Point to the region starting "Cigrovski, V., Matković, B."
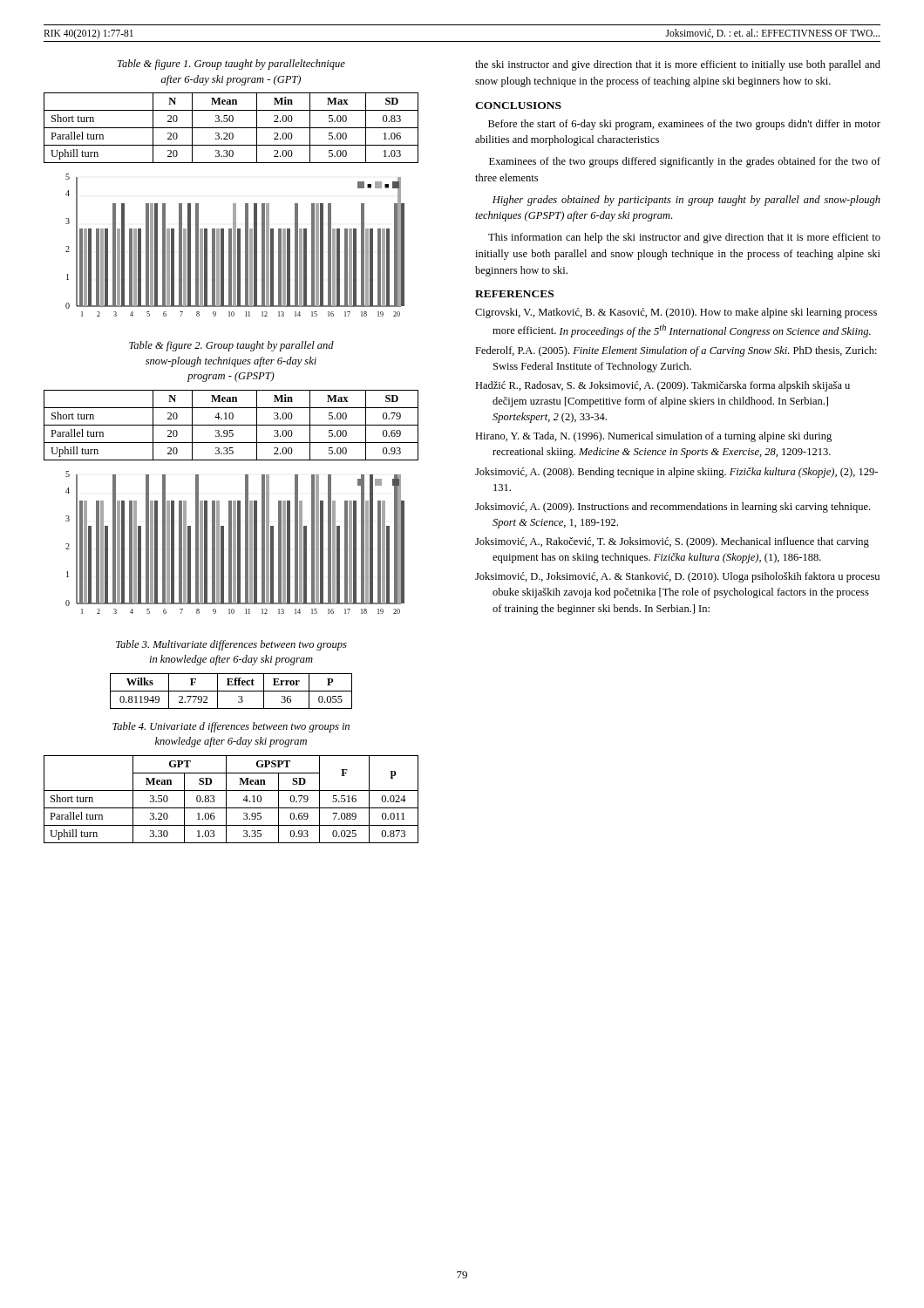 (x=676, y=322)
